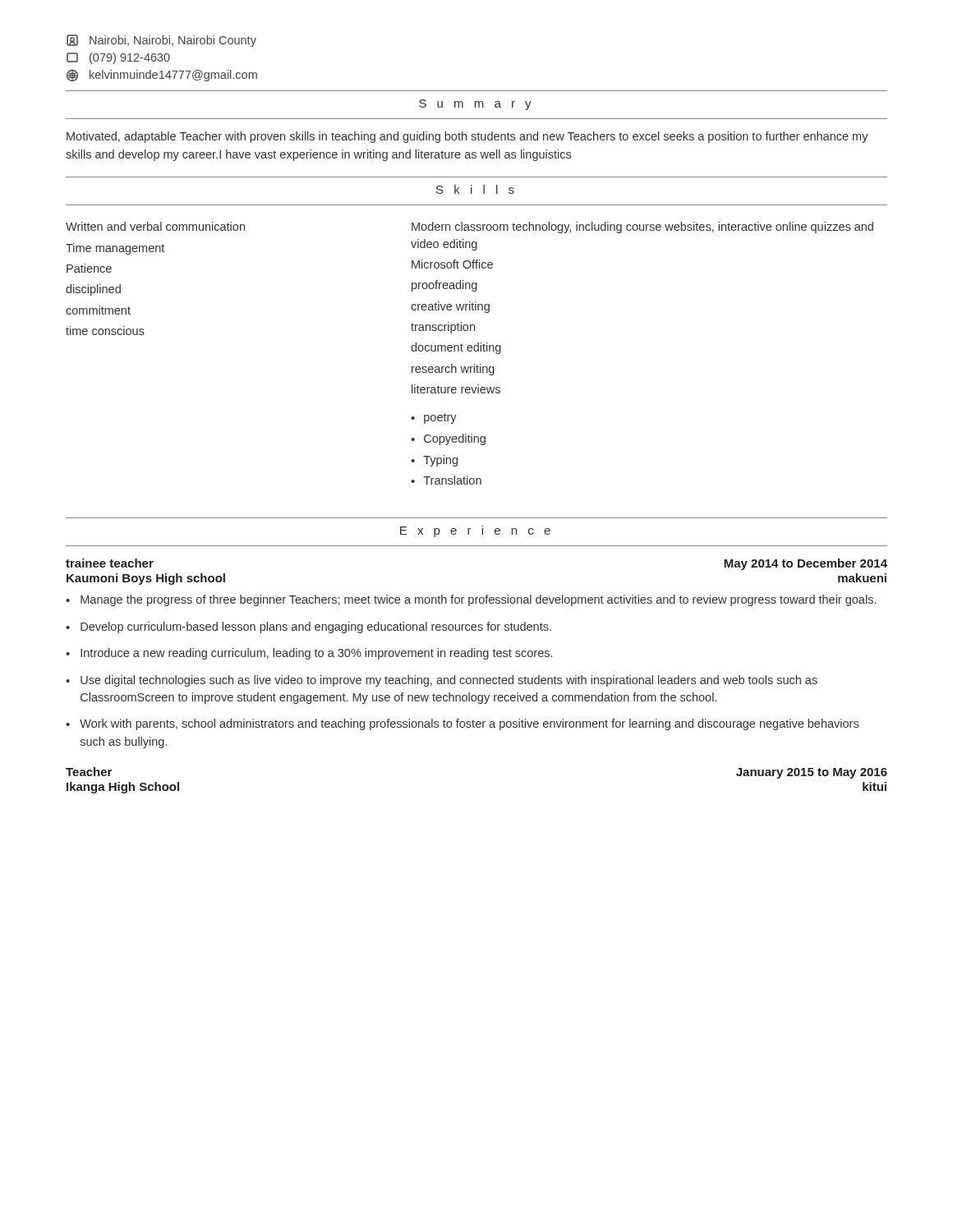Click the section header that begins "E x p"

click(x=476, y=530)
